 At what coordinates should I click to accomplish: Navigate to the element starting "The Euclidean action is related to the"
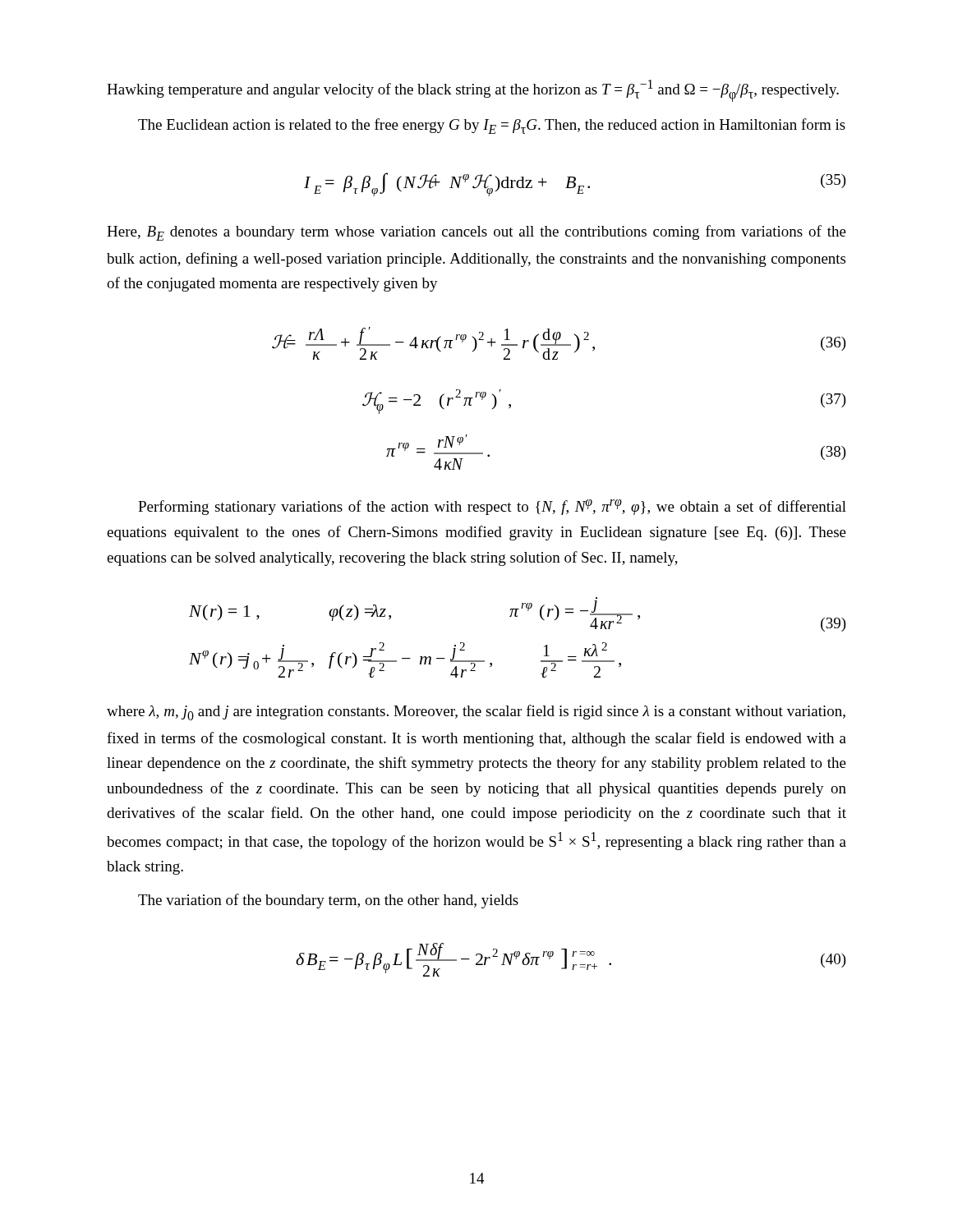[x=492, y=126]
